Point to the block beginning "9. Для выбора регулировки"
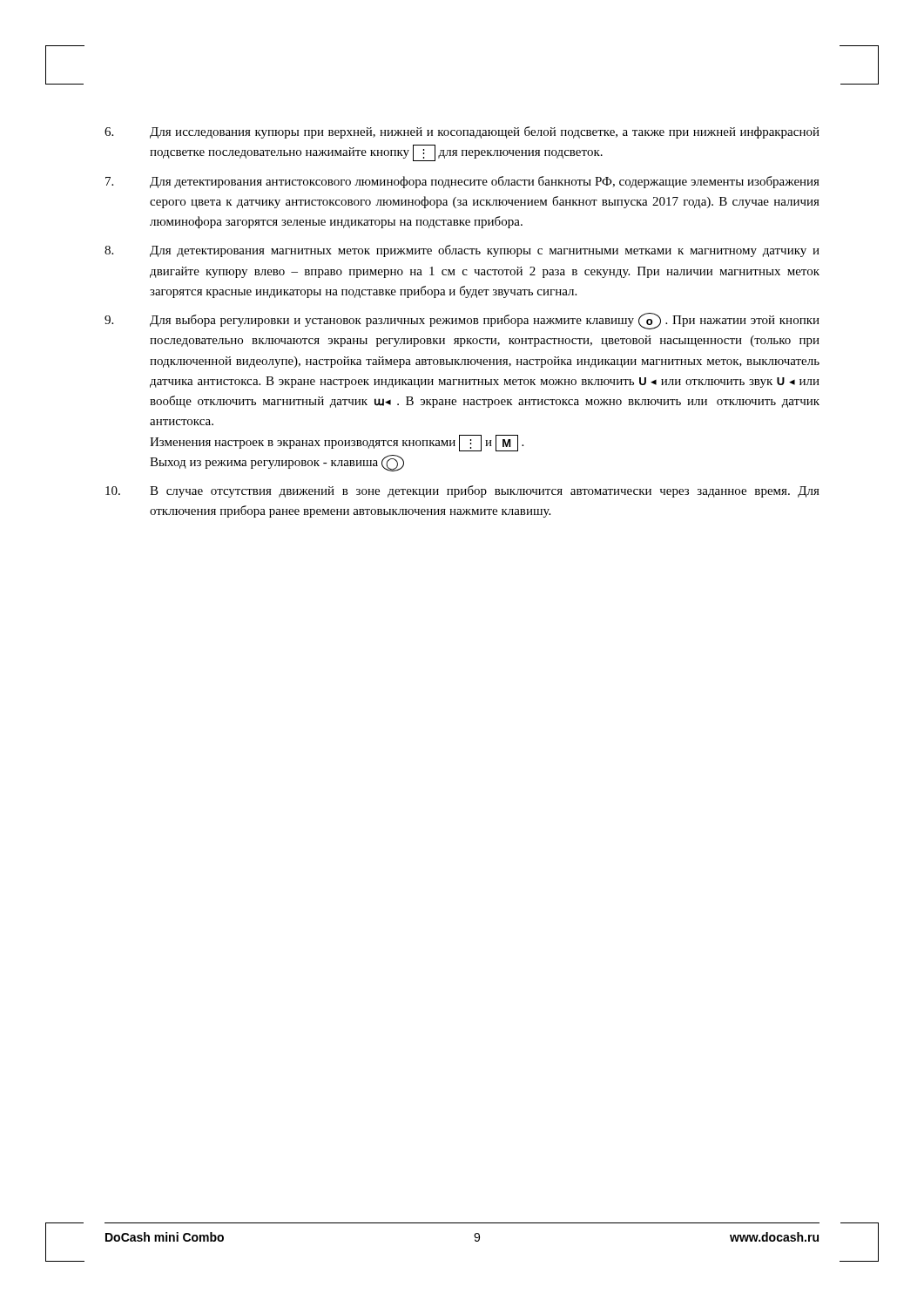924x1307 pixels. pos(462,391)
